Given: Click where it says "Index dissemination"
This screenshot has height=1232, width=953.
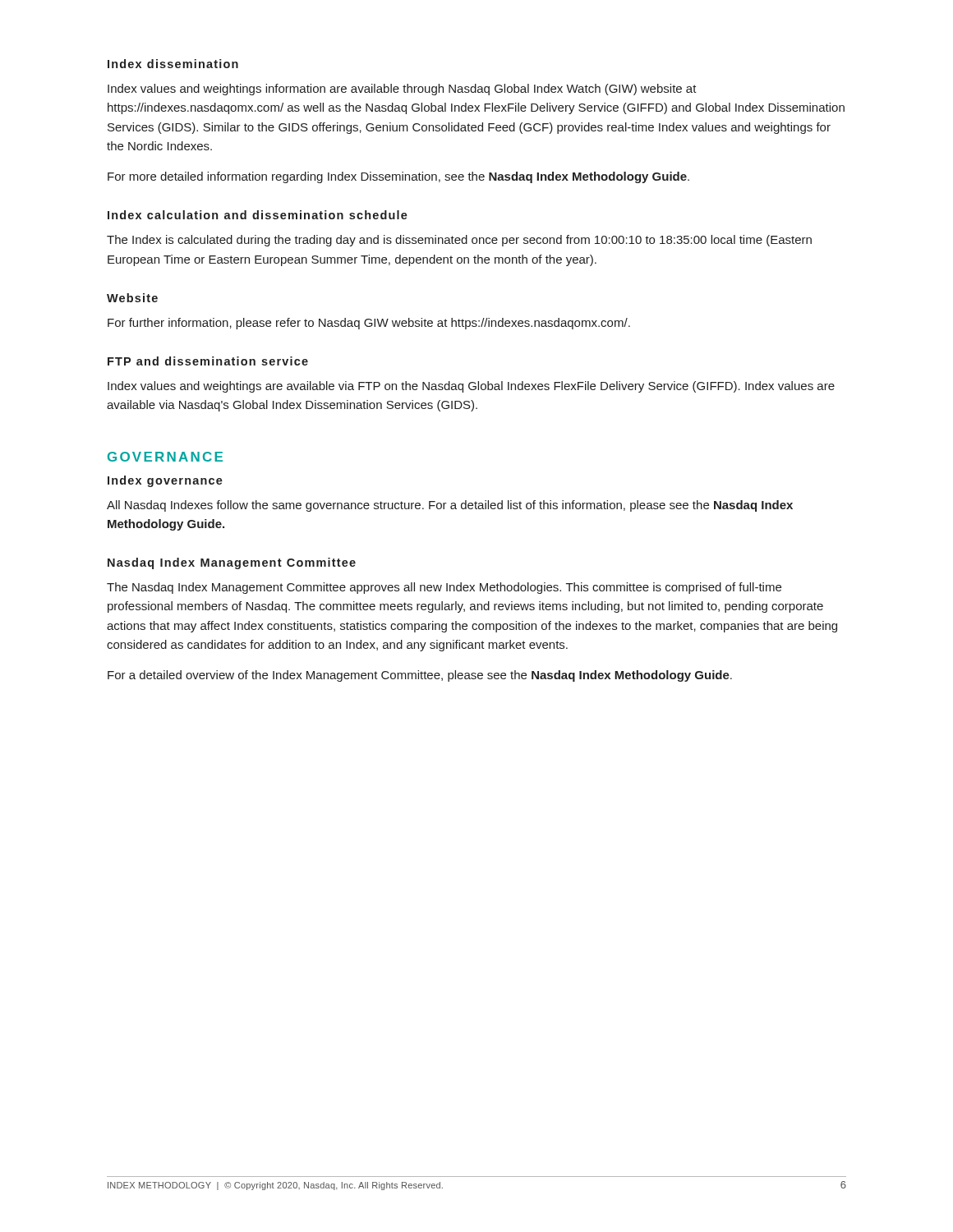Looking at the screenshot, I should coord(173,64).
